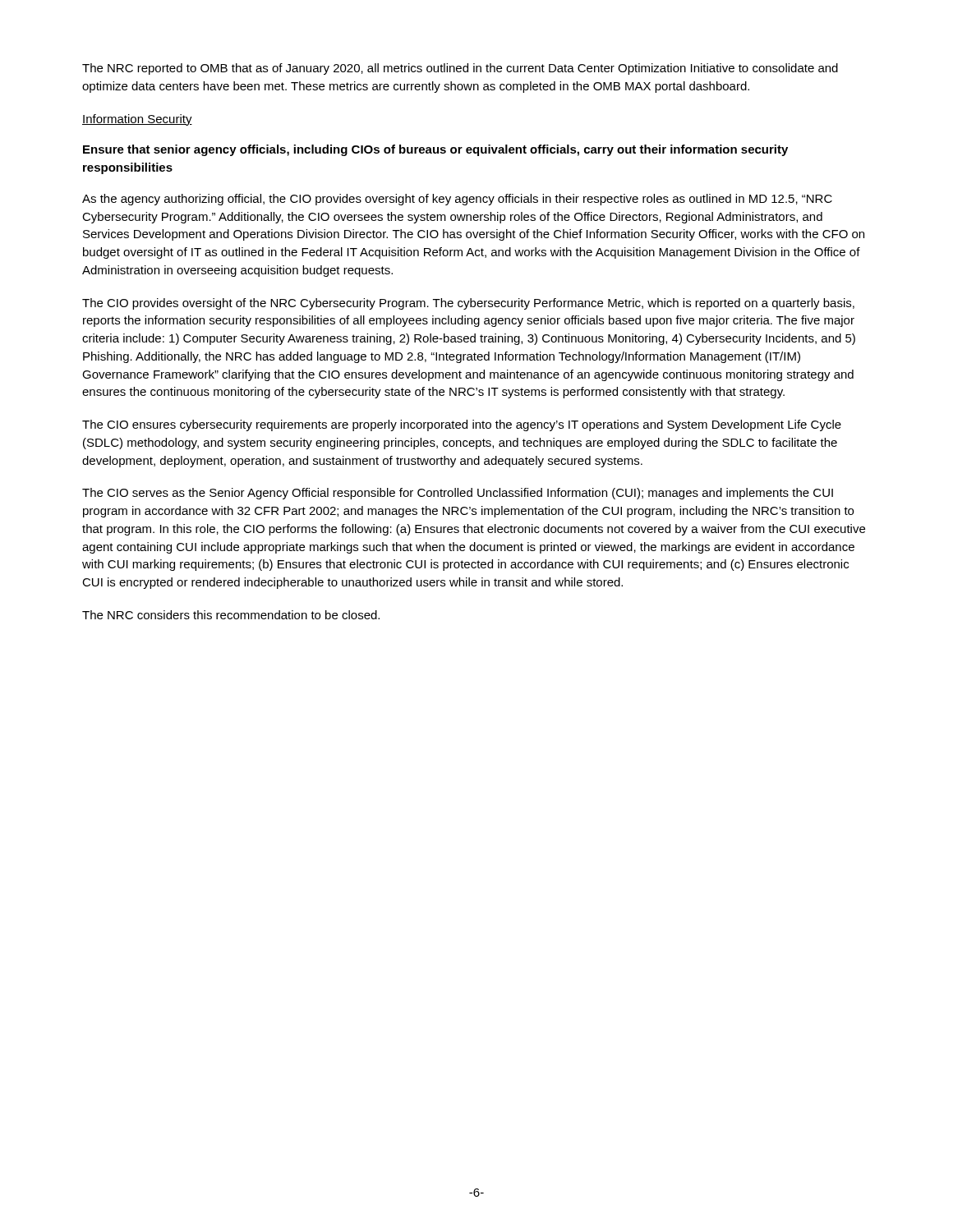Select the text block that says "As the agency authorizing official, the CIO"
This screenshot has width=953, height=1232.
pos(474,234)
